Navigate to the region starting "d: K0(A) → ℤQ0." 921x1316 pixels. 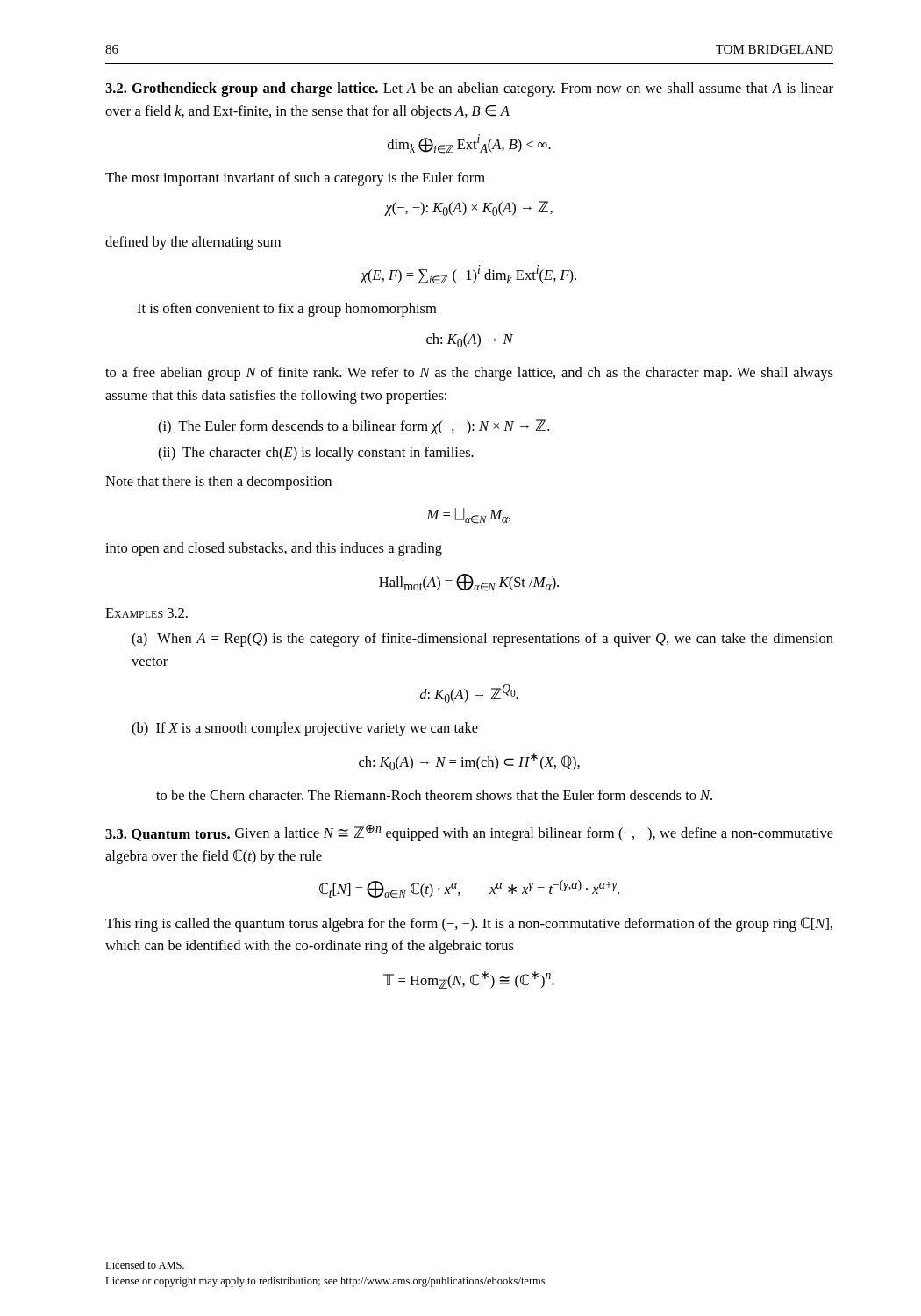point(469,694)
